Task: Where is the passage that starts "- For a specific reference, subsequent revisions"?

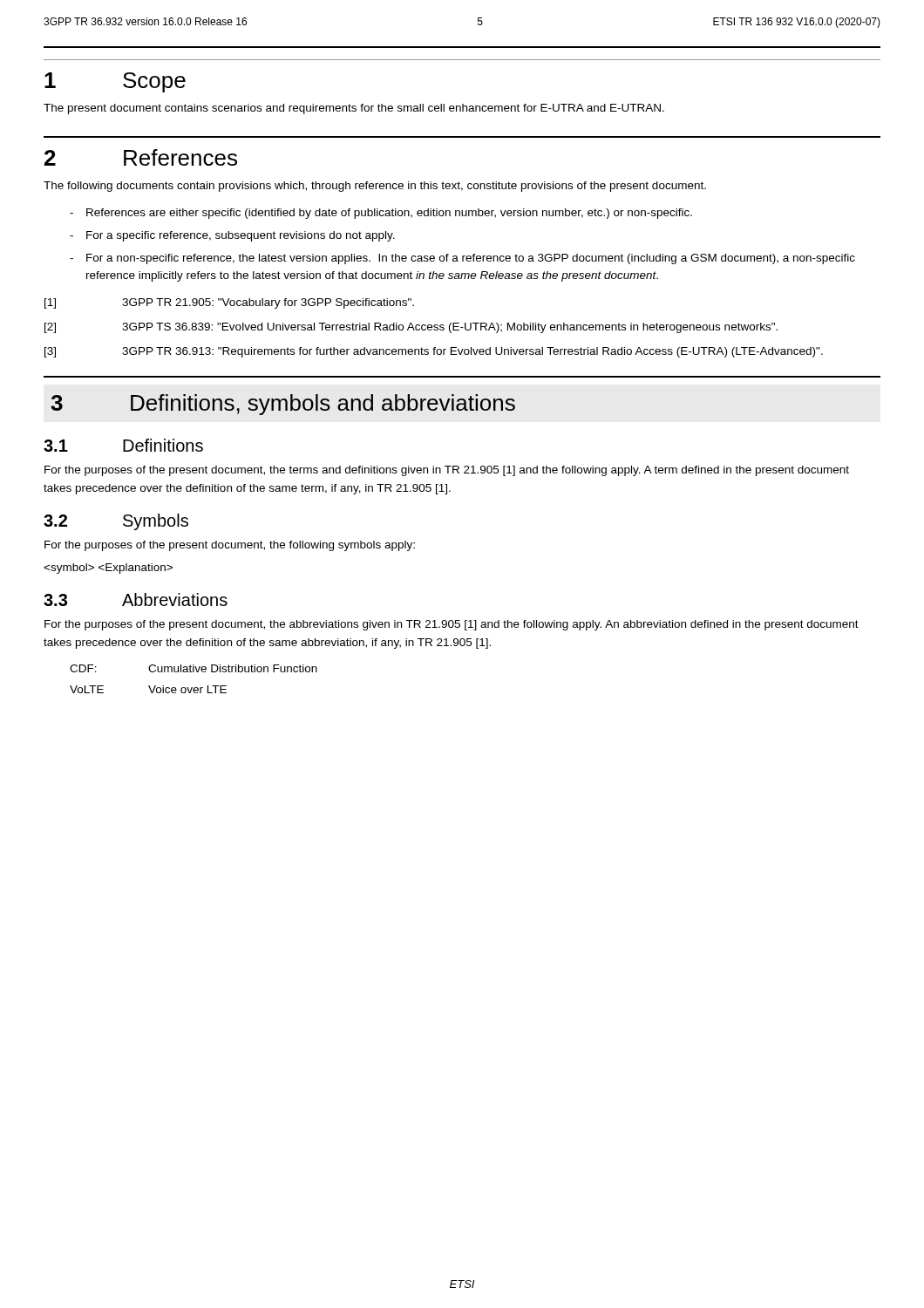Action: [232, 236]
